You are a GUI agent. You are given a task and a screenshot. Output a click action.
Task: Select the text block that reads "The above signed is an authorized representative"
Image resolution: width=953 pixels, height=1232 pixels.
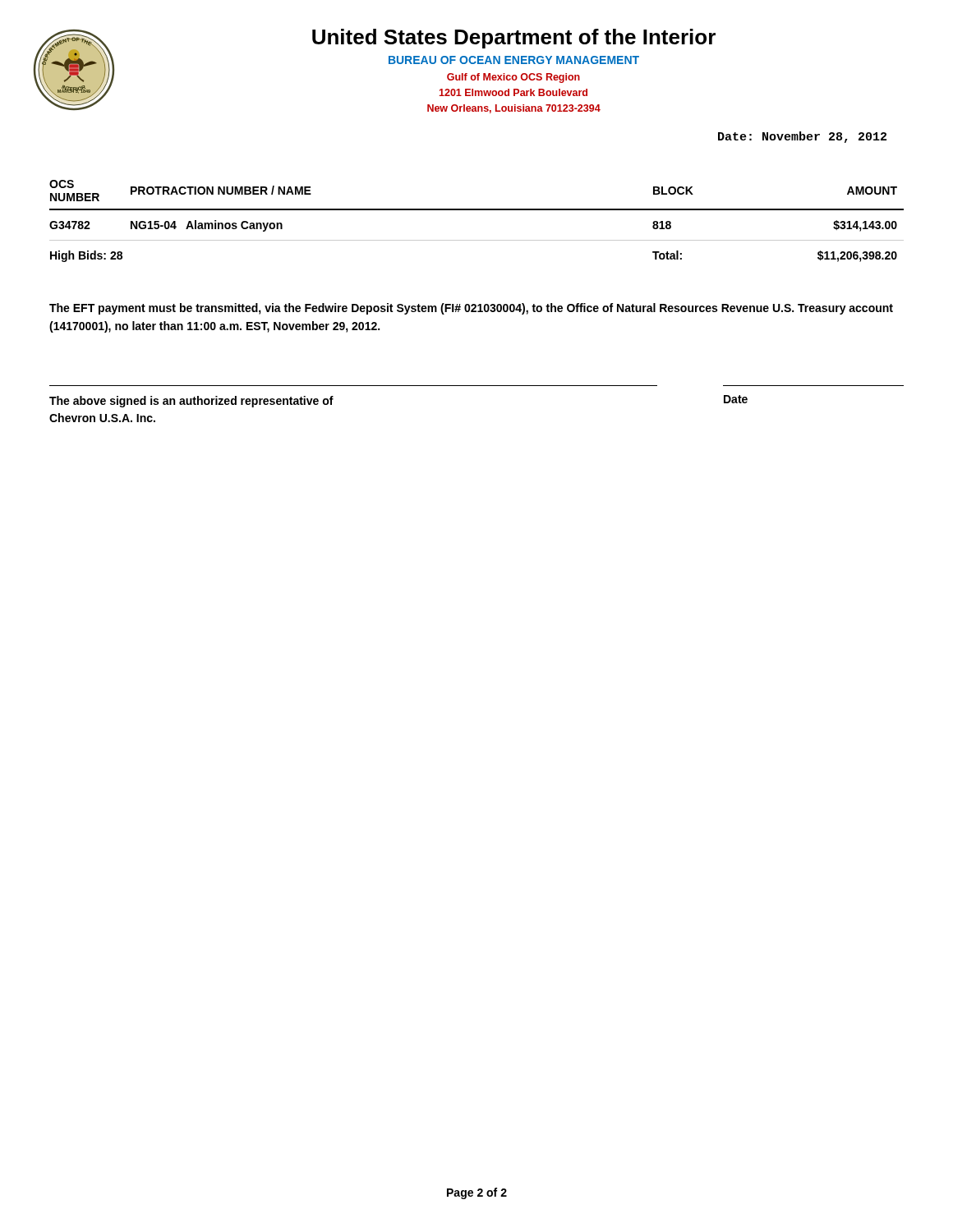point(191,409)
